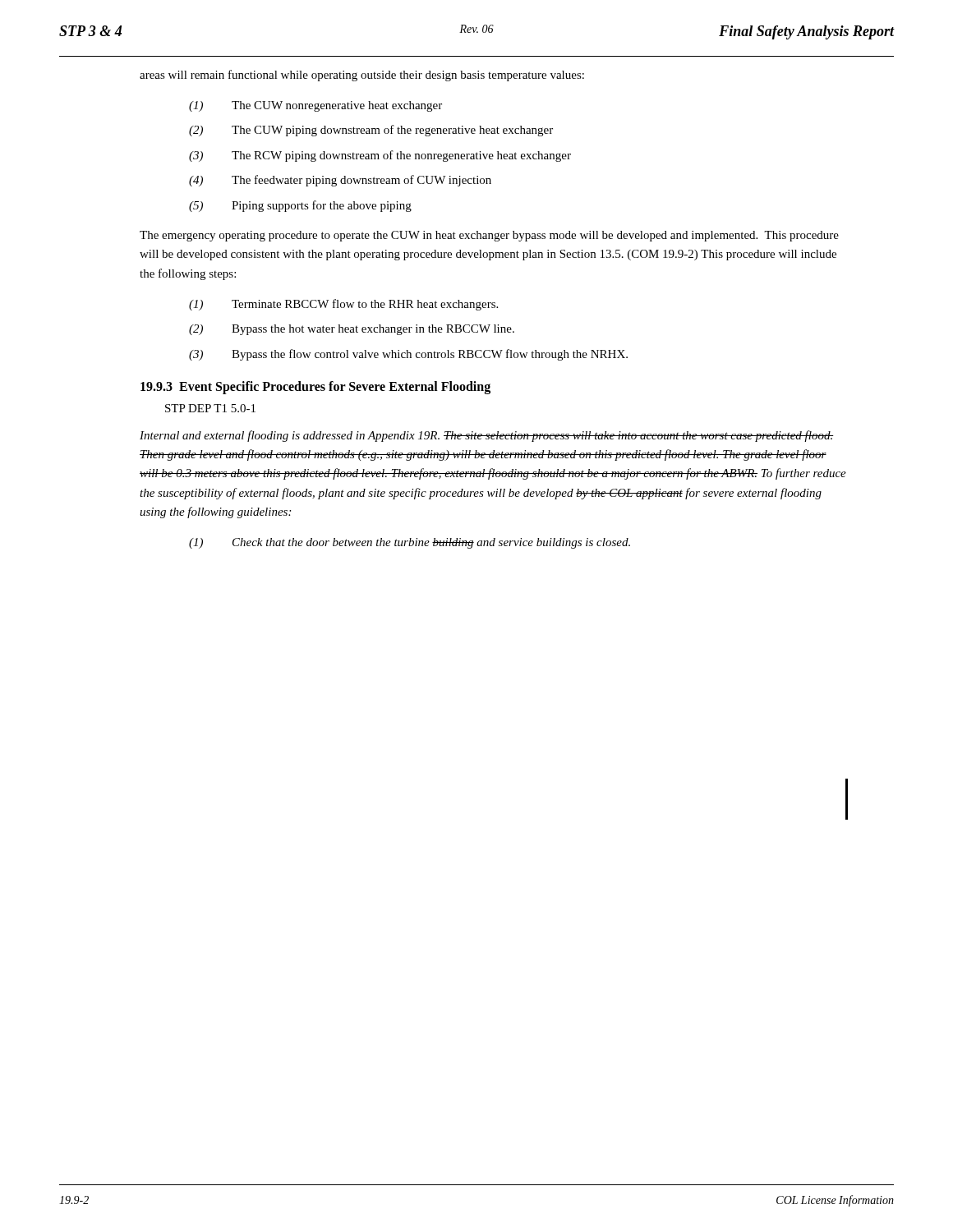Find the block starting "(2) The CUW piping downstream"
This screenshot has height=1232, width=953.
371,130
